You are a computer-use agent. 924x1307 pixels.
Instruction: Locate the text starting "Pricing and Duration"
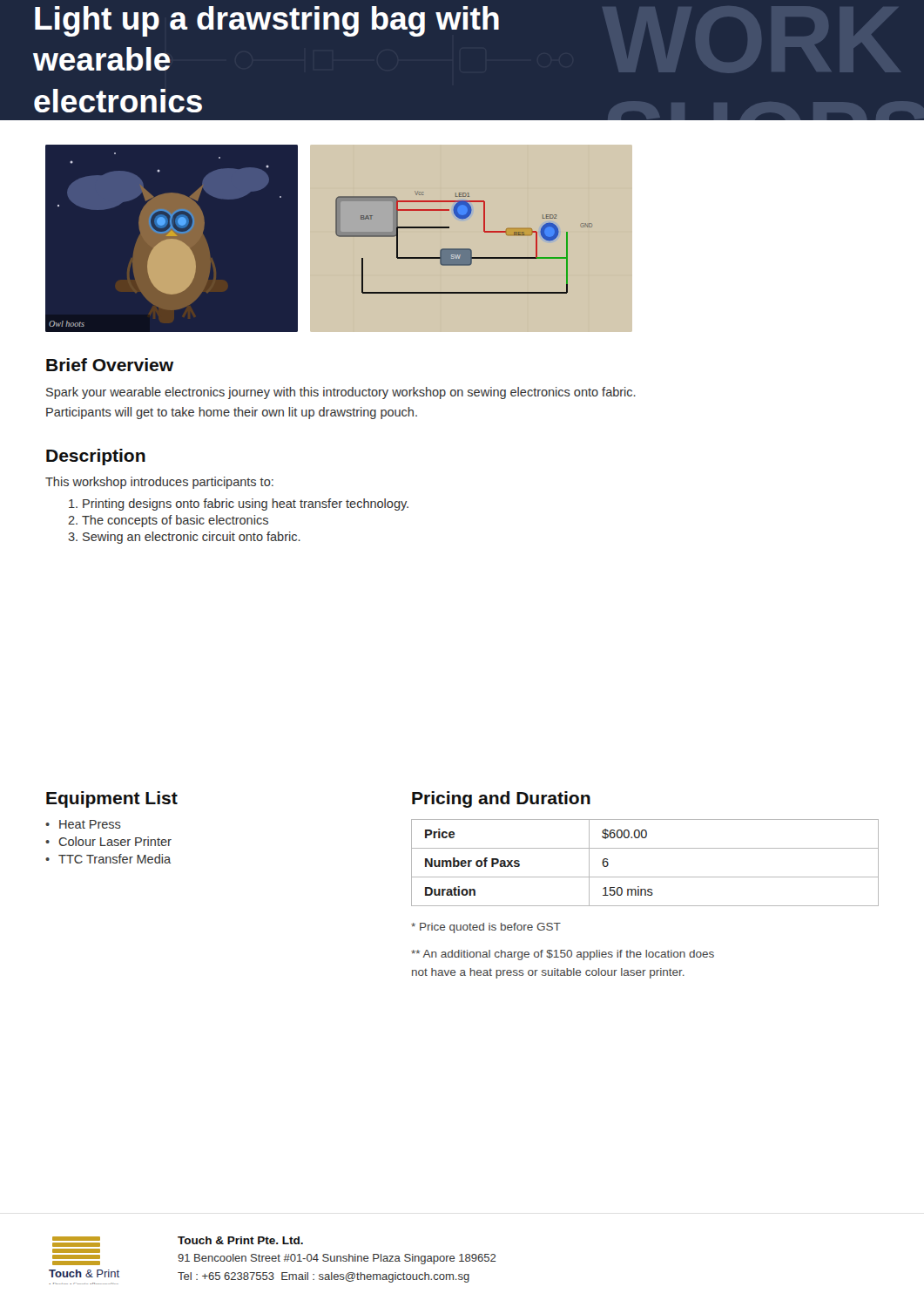[x=501, y=798]
